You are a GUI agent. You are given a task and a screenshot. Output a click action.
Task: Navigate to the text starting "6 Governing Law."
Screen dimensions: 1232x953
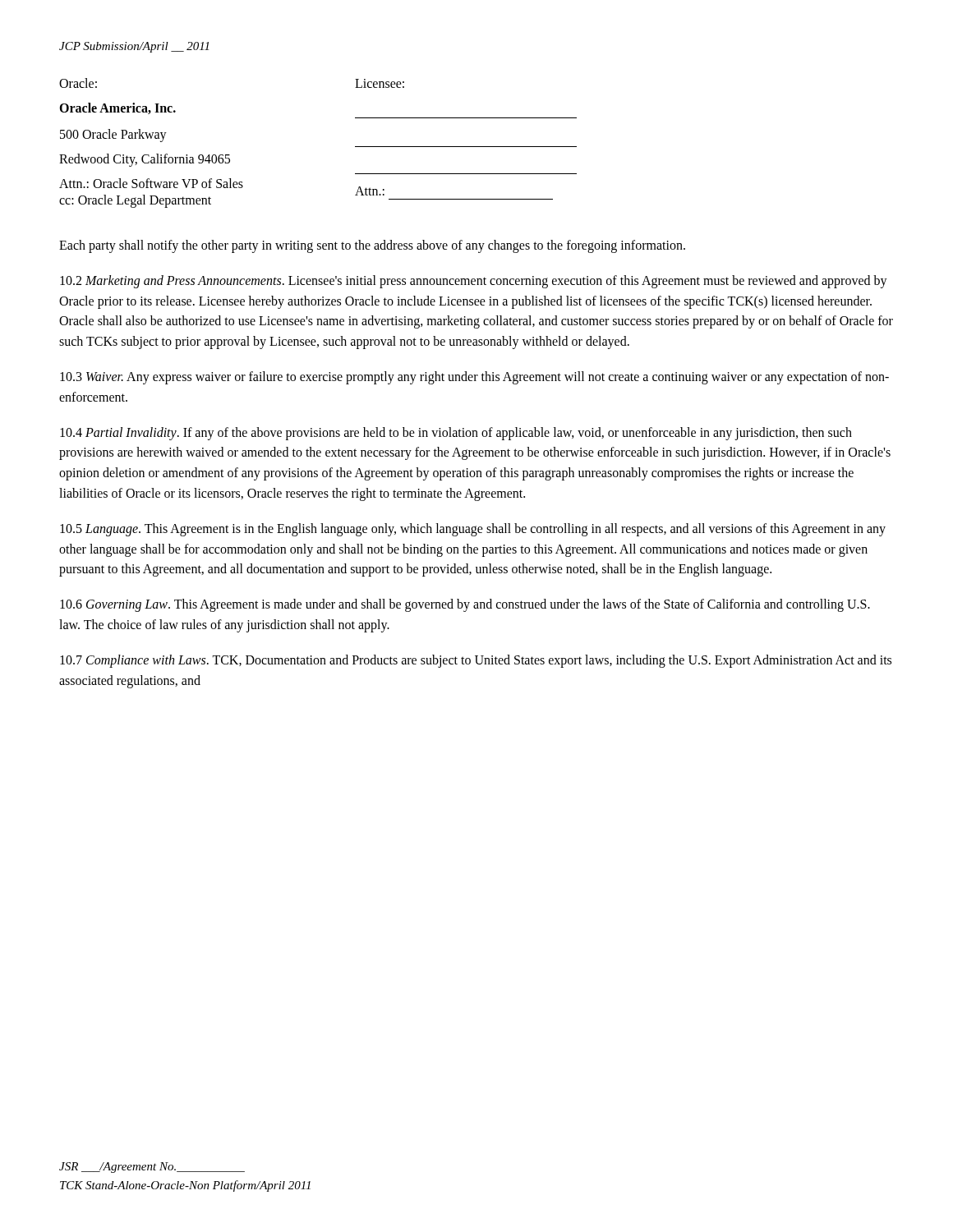465,614
